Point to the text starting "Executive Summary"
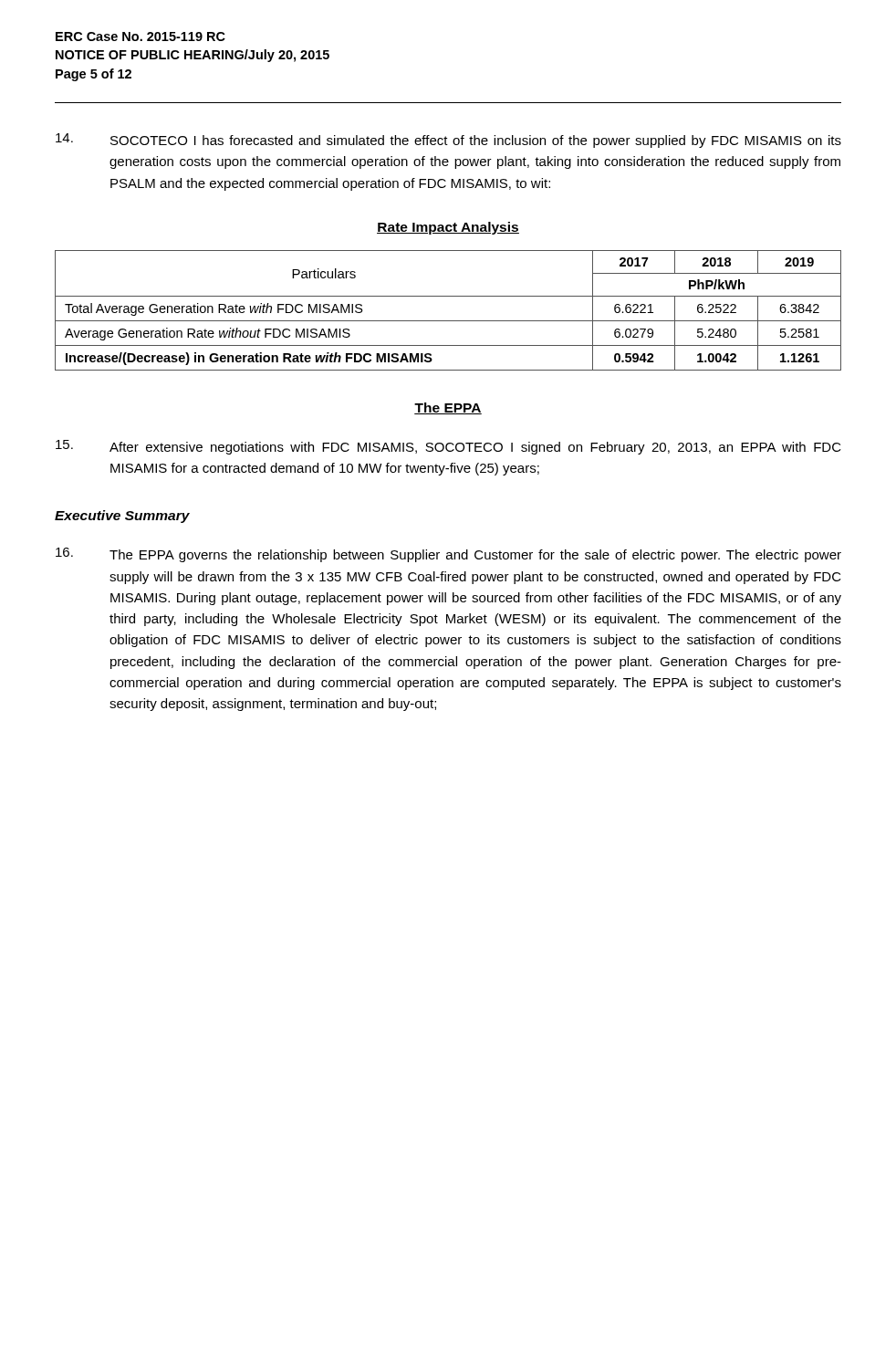The height and width of the screenshot is (1369, 896). [x=122, y=515]
